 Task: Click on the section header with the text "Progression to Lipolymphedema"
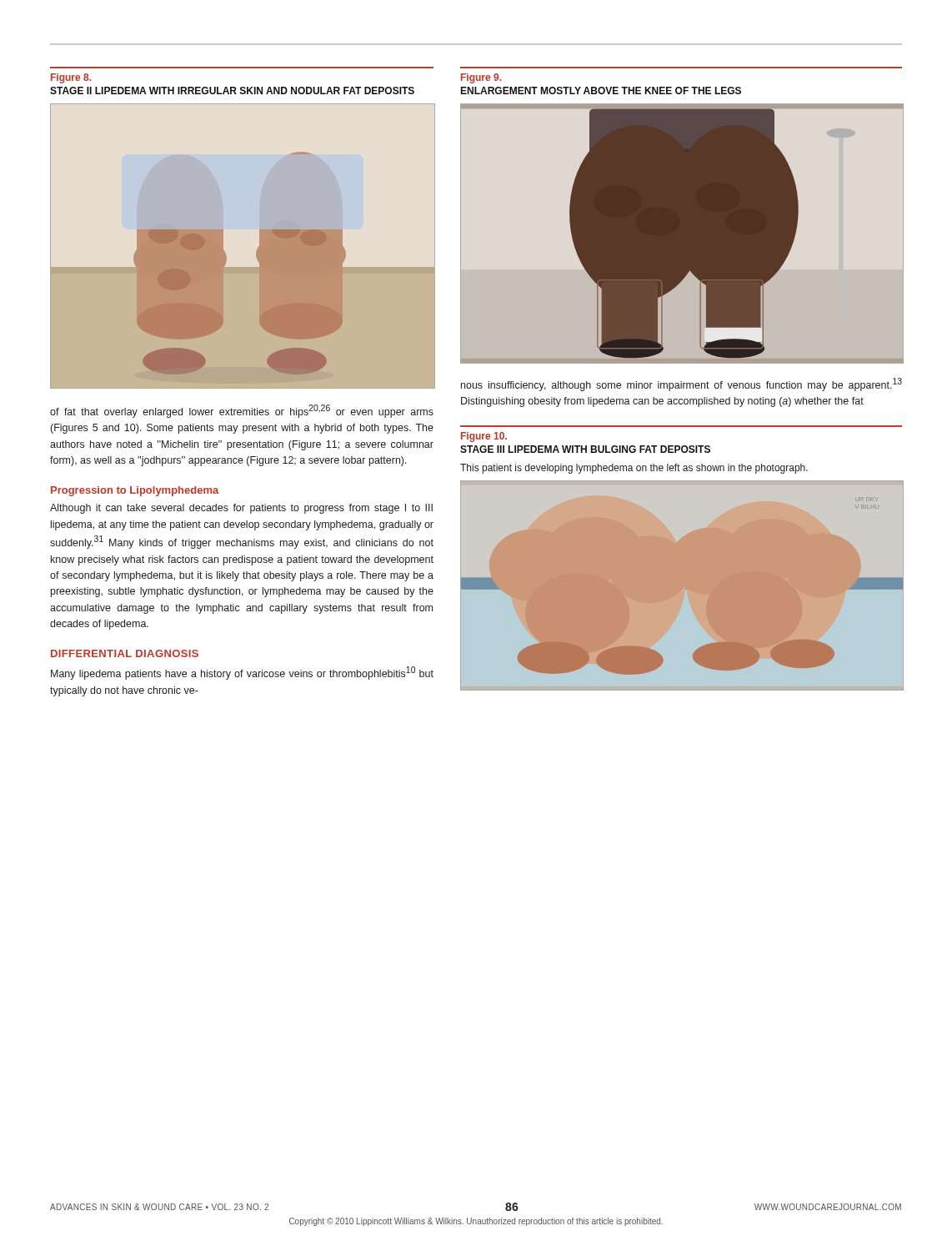(134, 490)
